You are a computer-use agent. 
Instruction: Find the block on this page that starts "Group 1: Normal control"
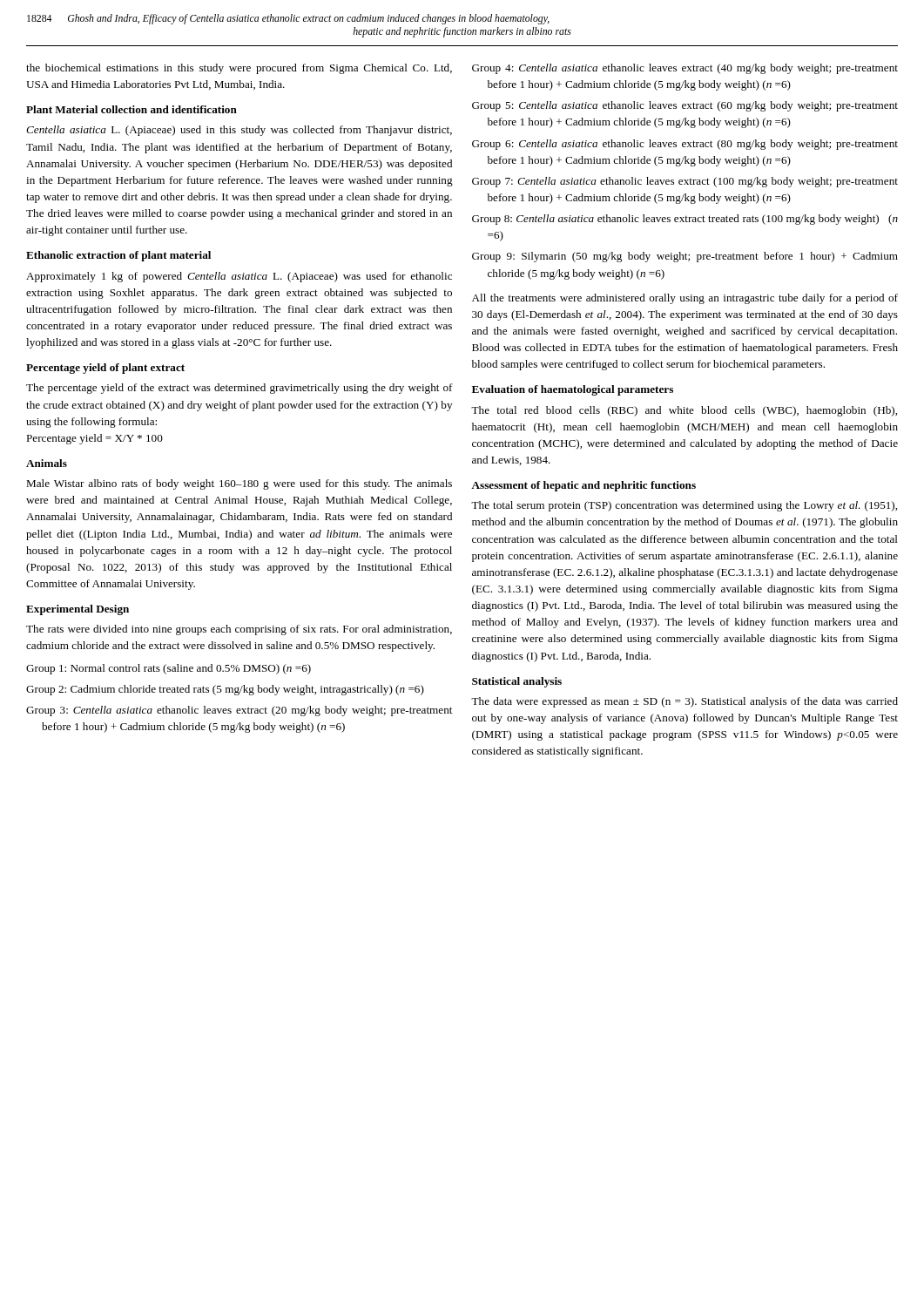pyautogui.click(x=239, y=667)
